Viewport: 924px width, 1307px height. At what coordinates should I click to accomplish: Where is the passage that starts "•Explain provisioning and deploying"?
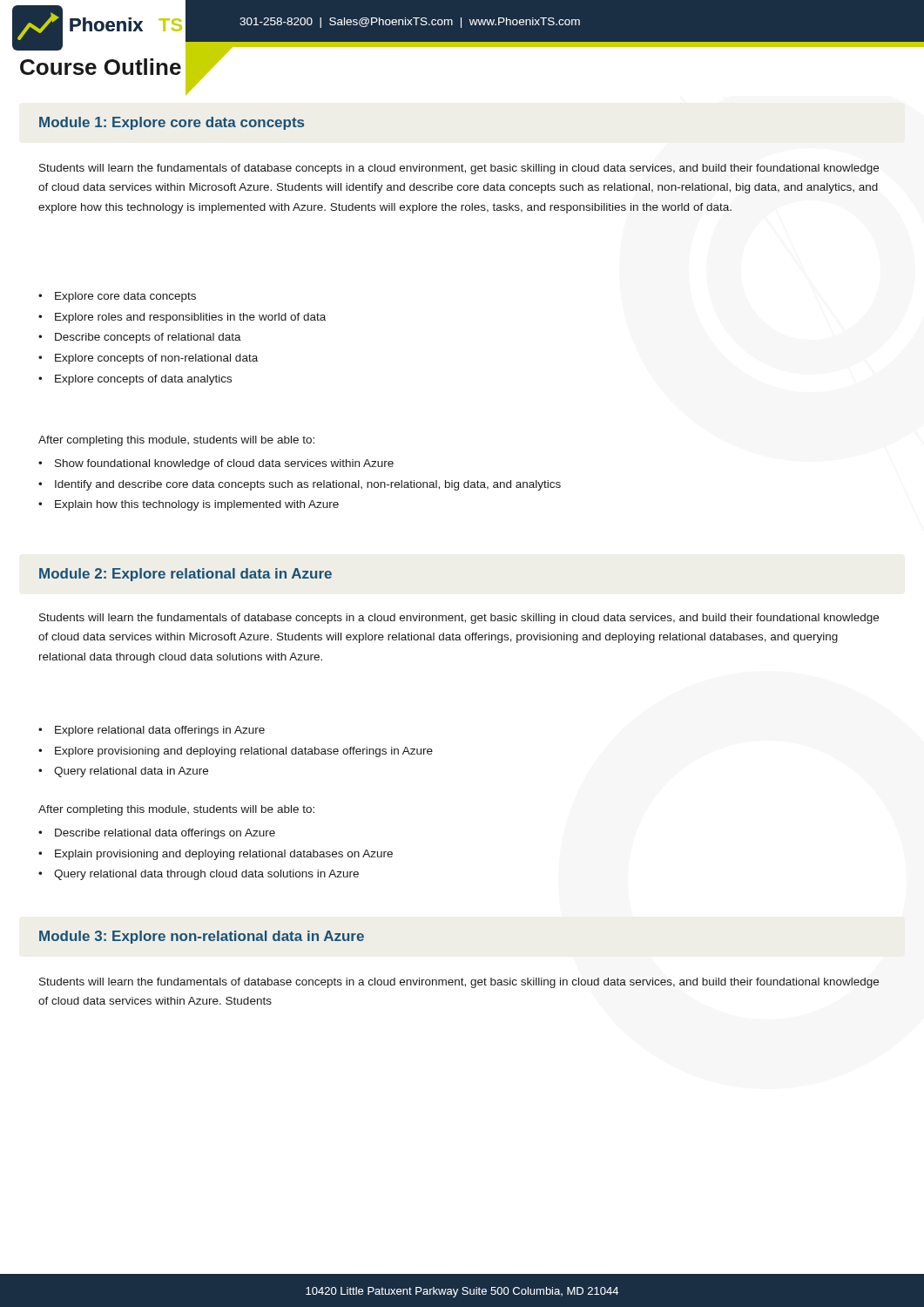pyautogui.click(x=216, y=853)
